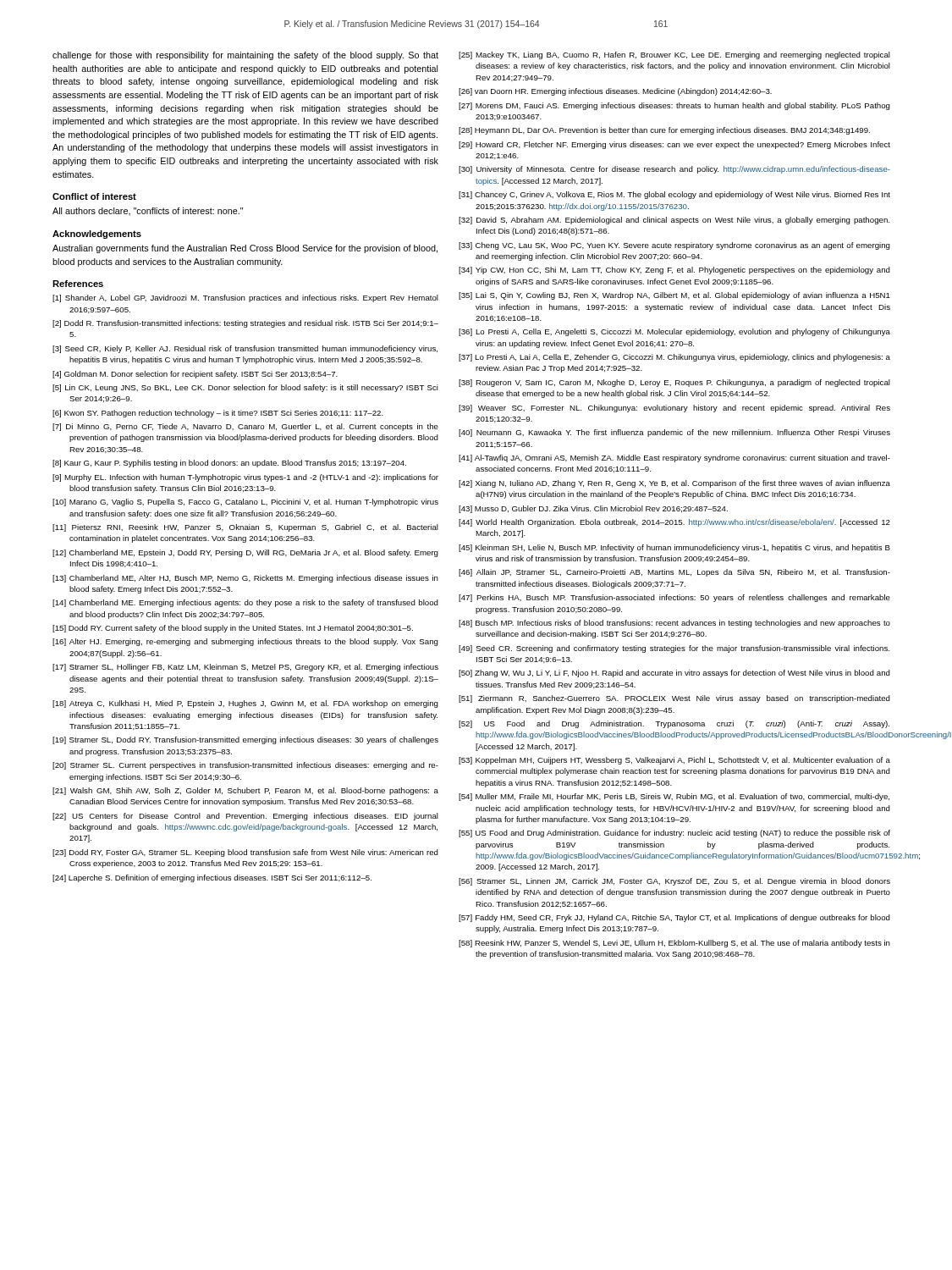Select the text starting "[37] Lo Presti A, Lai A,"
Viewport: 952px width, 1270px height.
pyautogui.click(x=674, y=363)
